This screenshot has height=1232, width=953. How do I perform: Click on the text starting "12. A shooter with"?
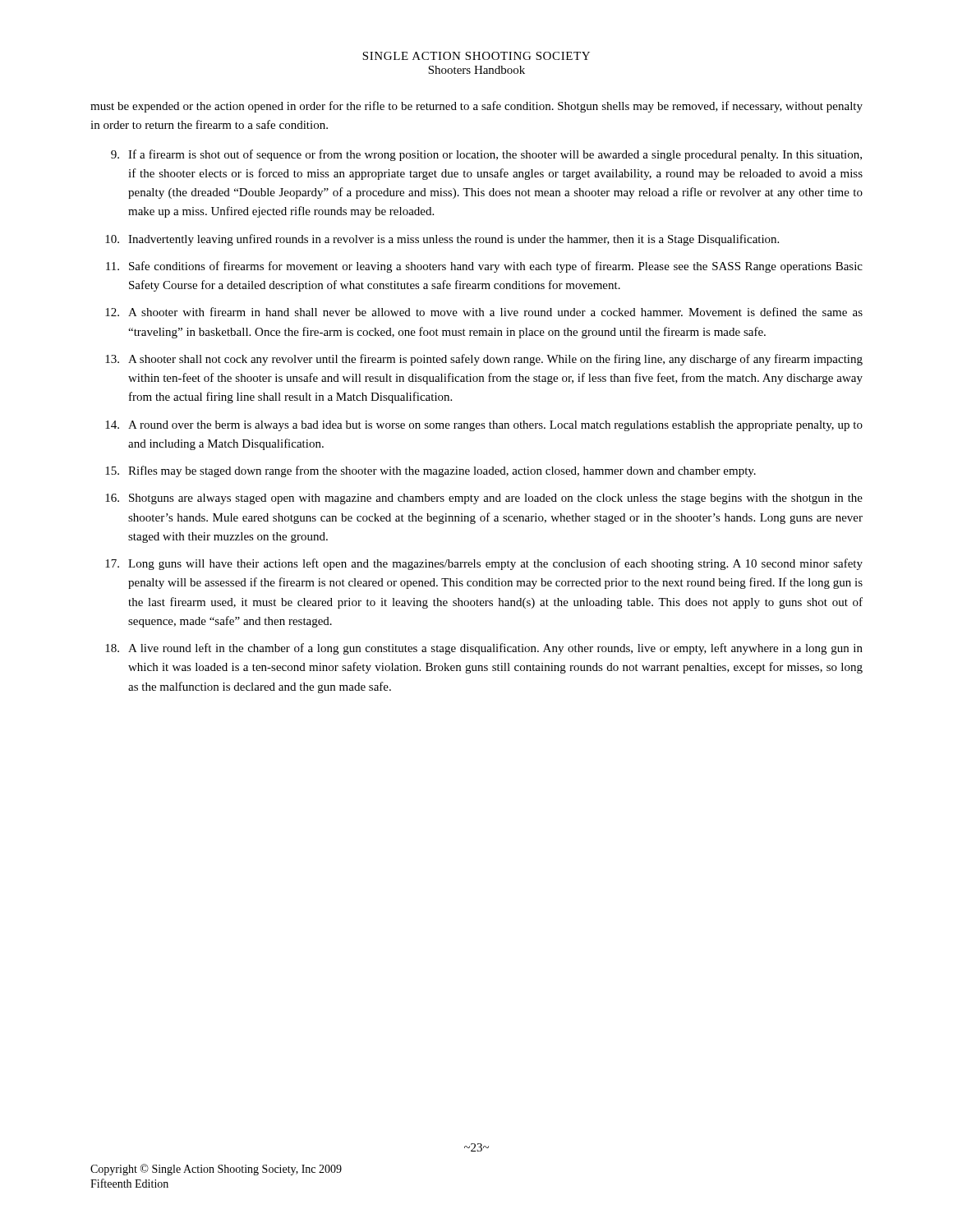click(x=476, y=322)
